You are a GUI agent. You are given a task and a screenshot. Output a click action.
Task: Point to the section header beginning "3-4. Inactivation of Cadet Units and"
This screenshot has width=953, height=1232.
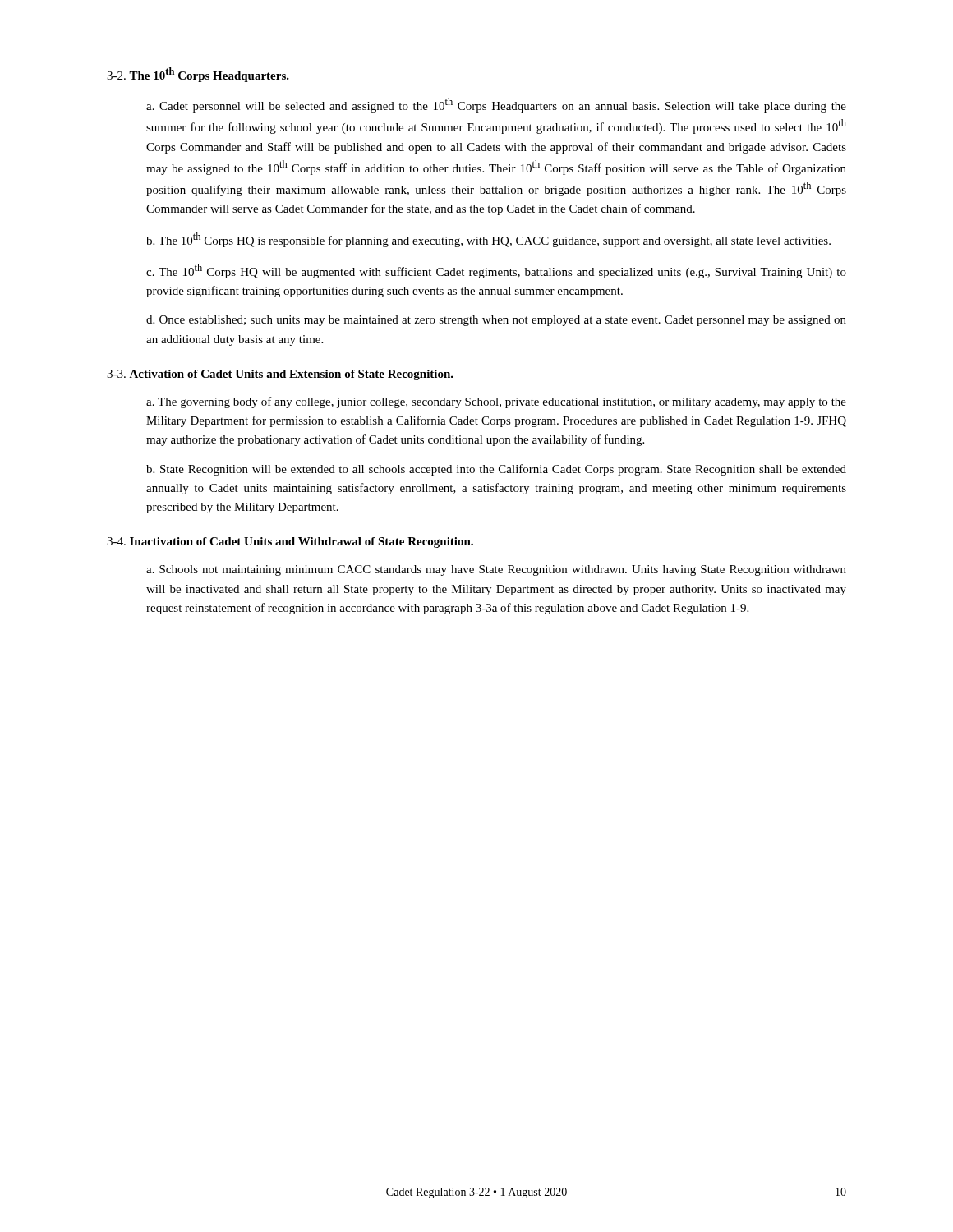click(290, 541)
